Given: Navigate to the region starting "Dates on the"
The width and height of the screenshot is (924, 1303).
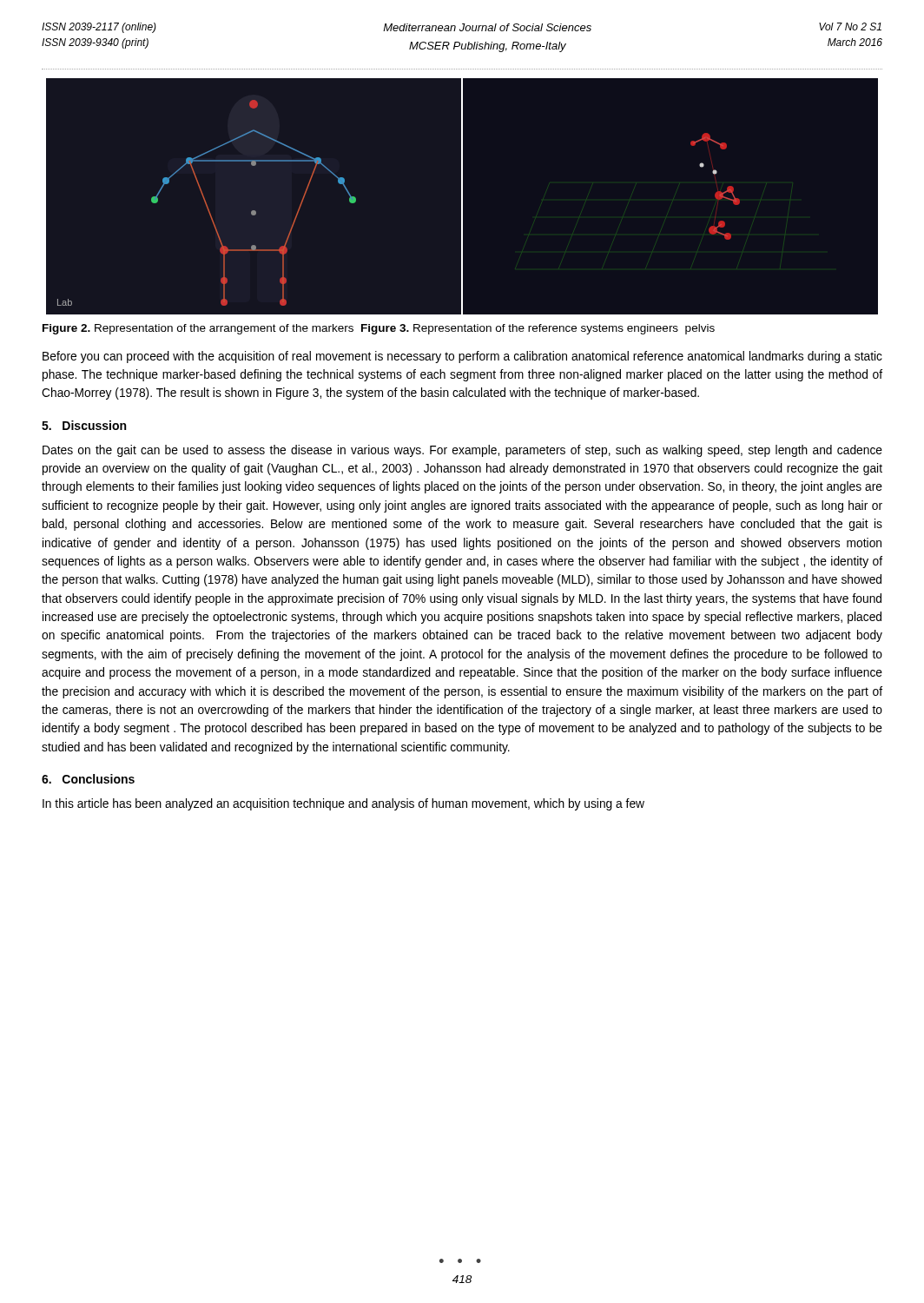Looking at the screenshot, I should click(462, 599).
